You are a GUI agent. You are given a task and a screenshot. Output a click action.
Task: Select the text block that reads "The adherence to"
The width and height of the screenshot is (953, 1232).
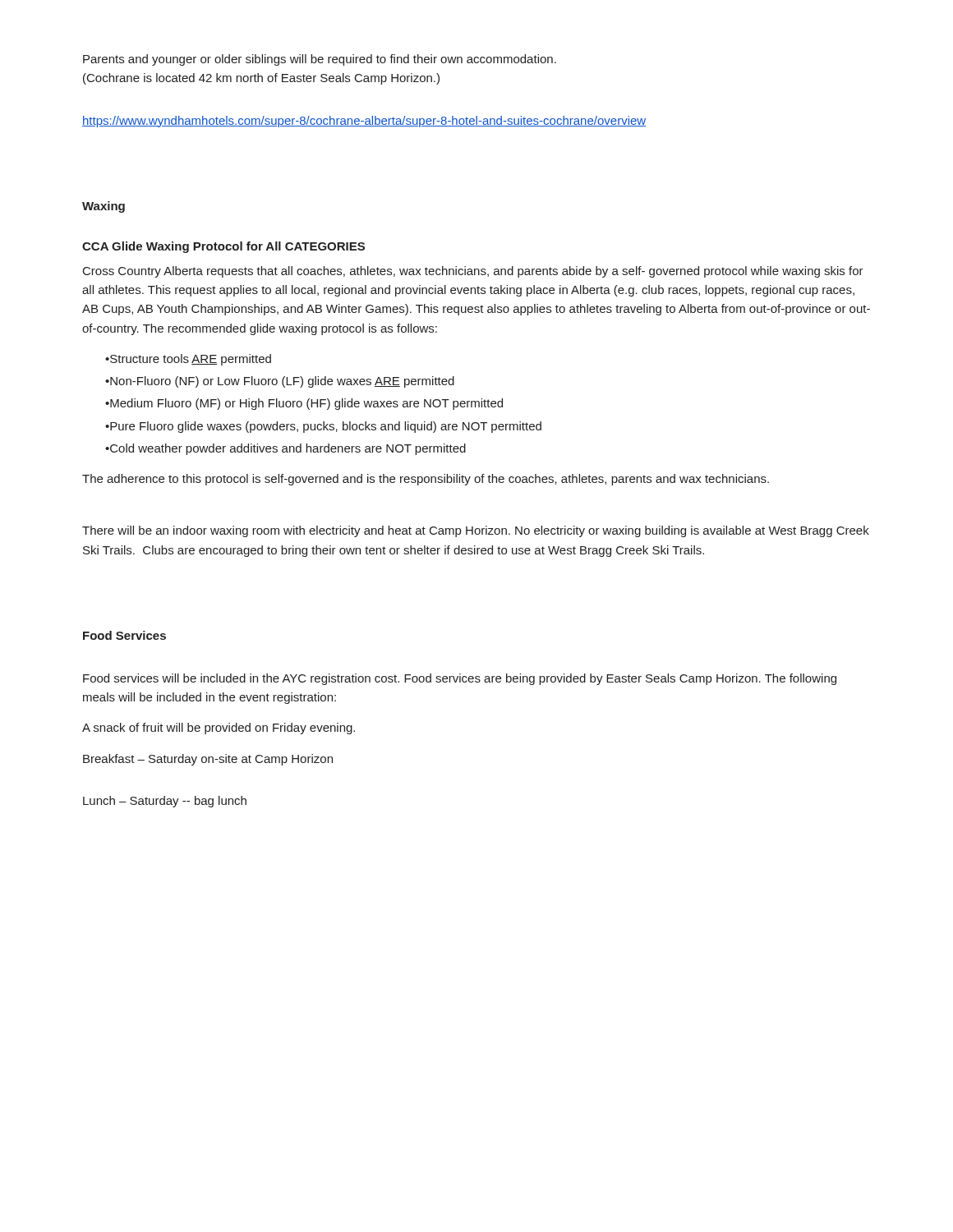tap(426, 478)
